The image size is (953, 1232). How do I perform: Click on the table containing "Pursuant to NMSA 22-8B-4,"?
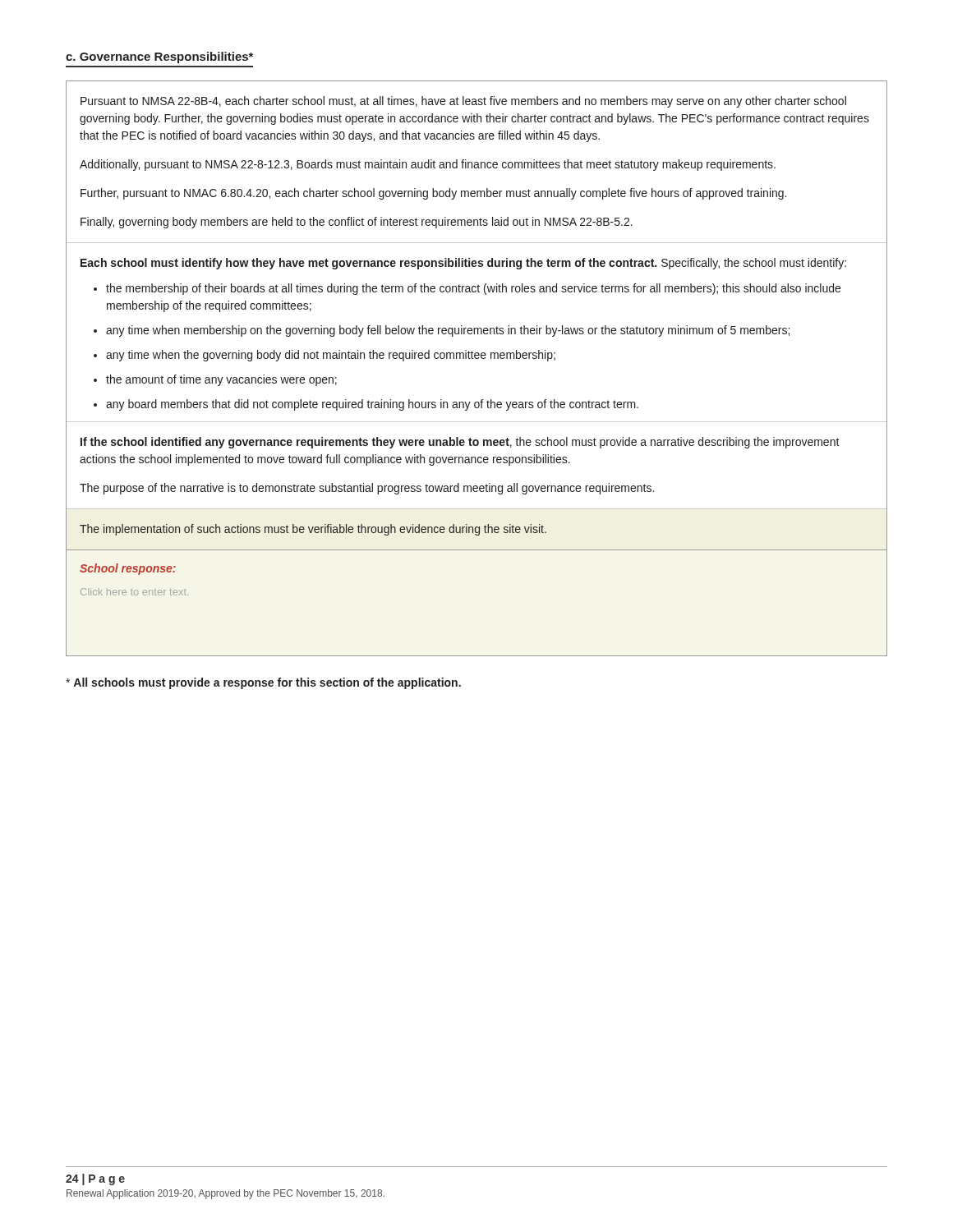click(x=476, y=368)
